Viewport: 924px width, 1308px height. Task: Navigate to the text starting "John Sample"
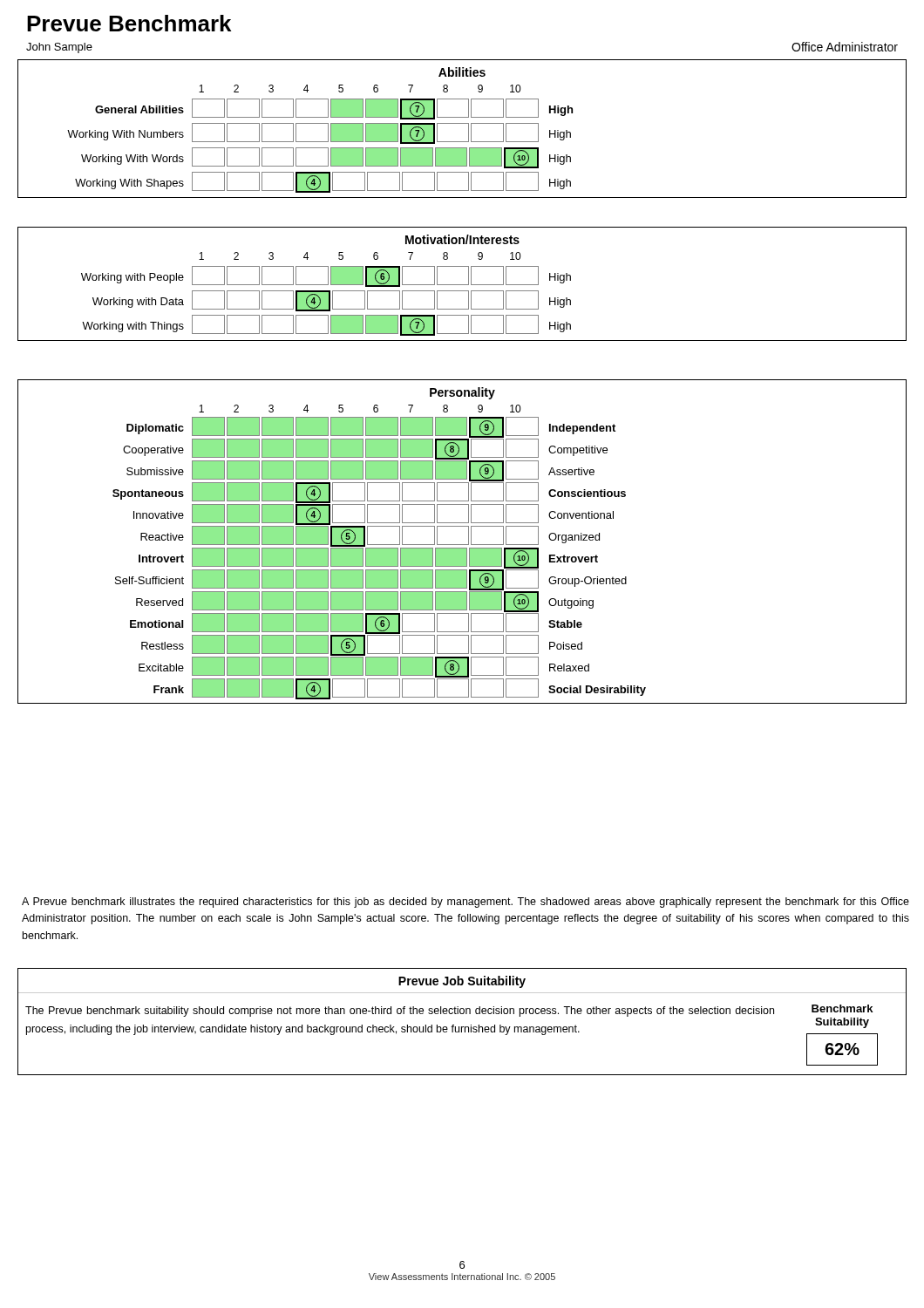pos(59,47)
